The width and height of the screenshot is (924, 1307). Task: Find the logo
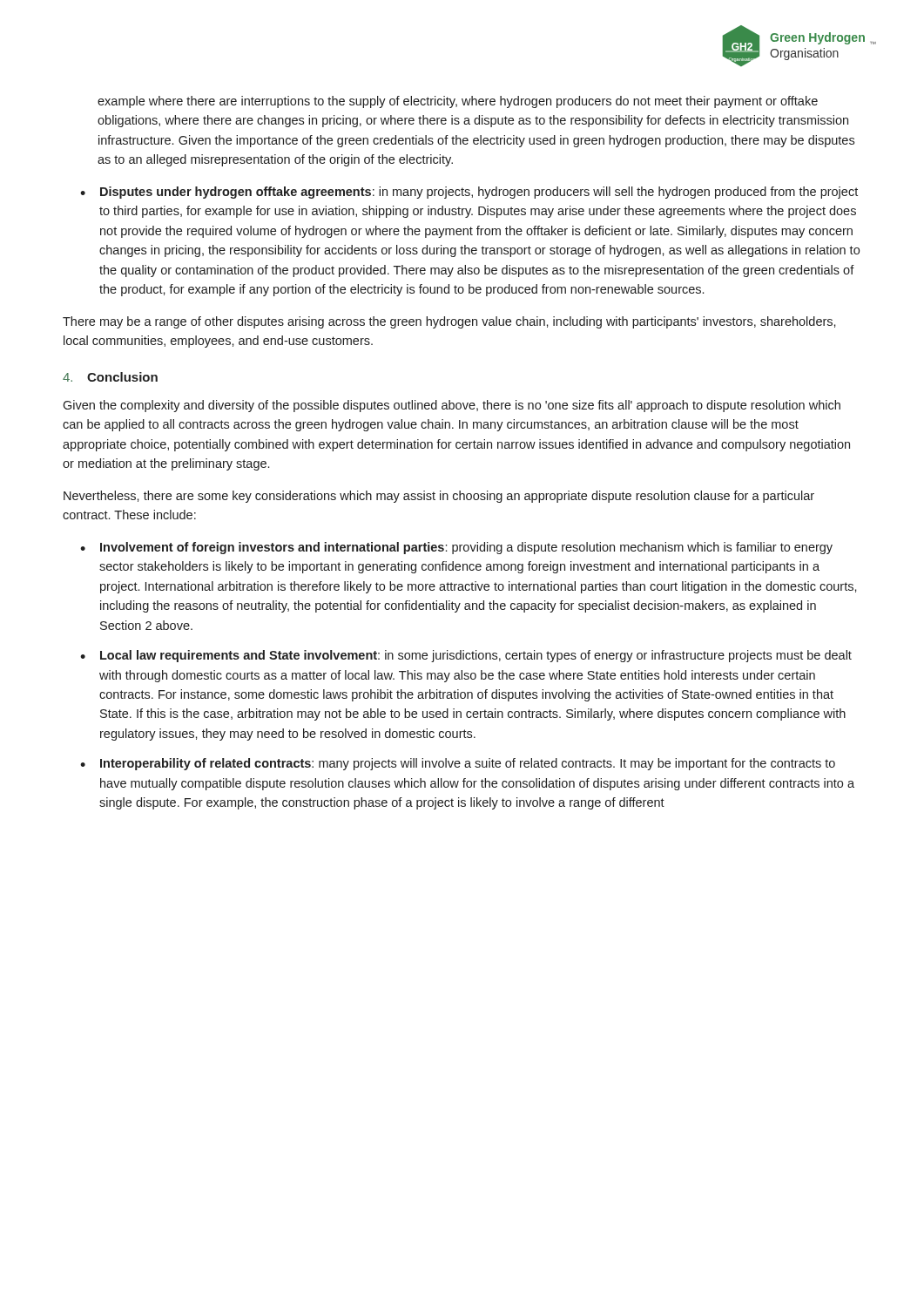pyautogui.click(x=802, y=48)
